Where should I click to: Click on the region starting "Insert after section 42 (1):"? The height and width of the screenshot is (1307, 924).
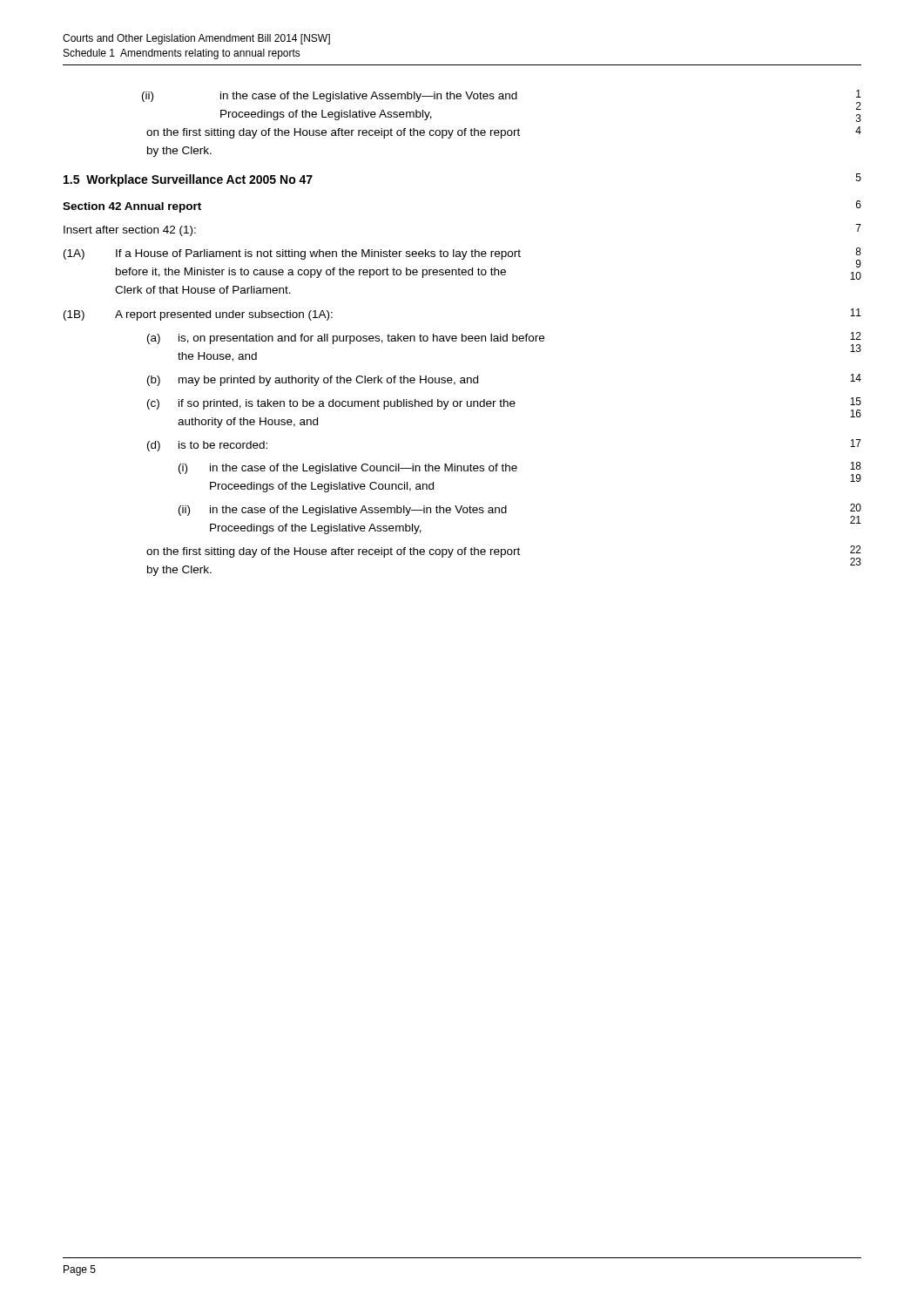pos(130,230)
